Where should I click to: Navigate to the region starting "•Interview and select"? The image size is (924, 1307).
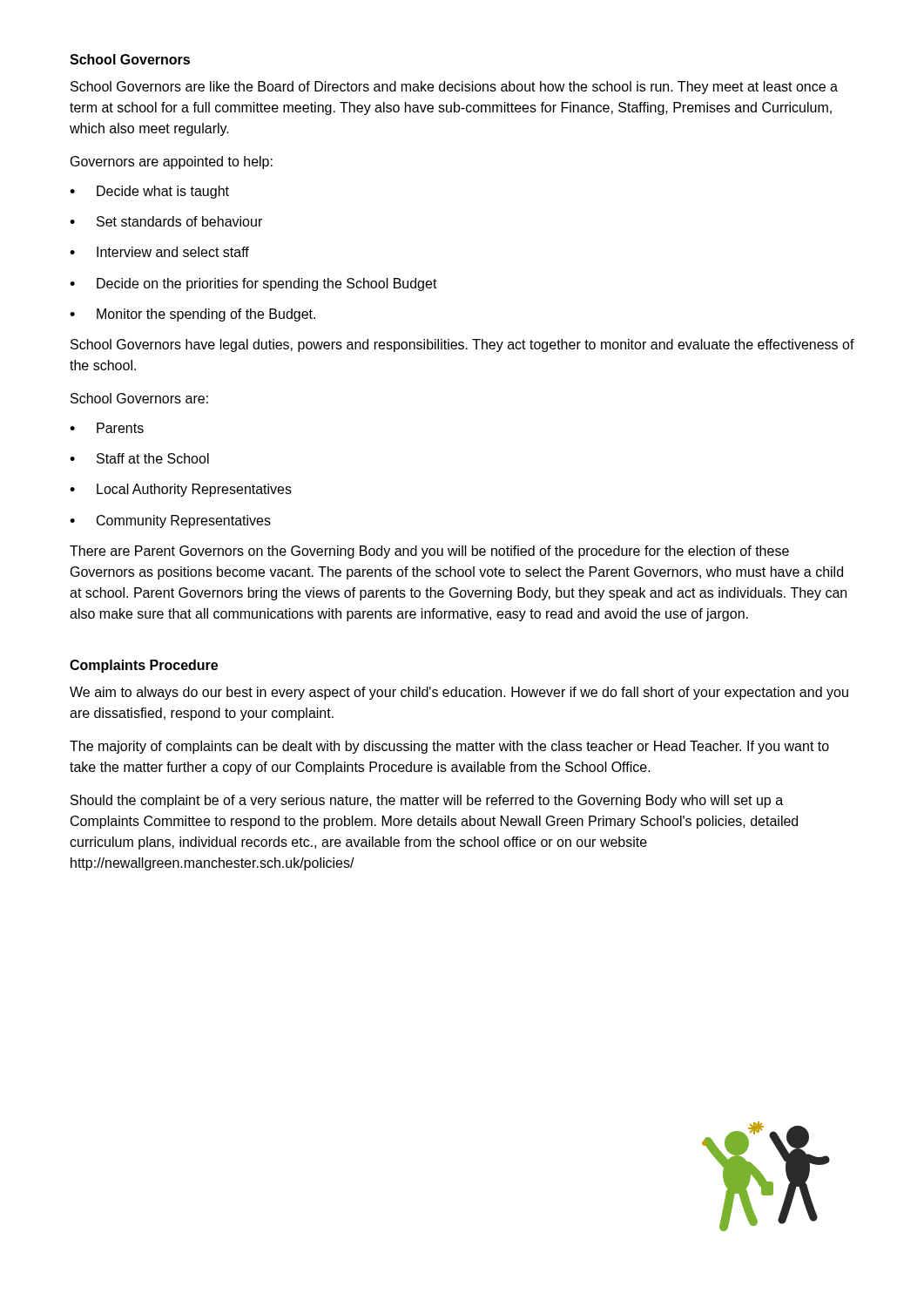159,254
